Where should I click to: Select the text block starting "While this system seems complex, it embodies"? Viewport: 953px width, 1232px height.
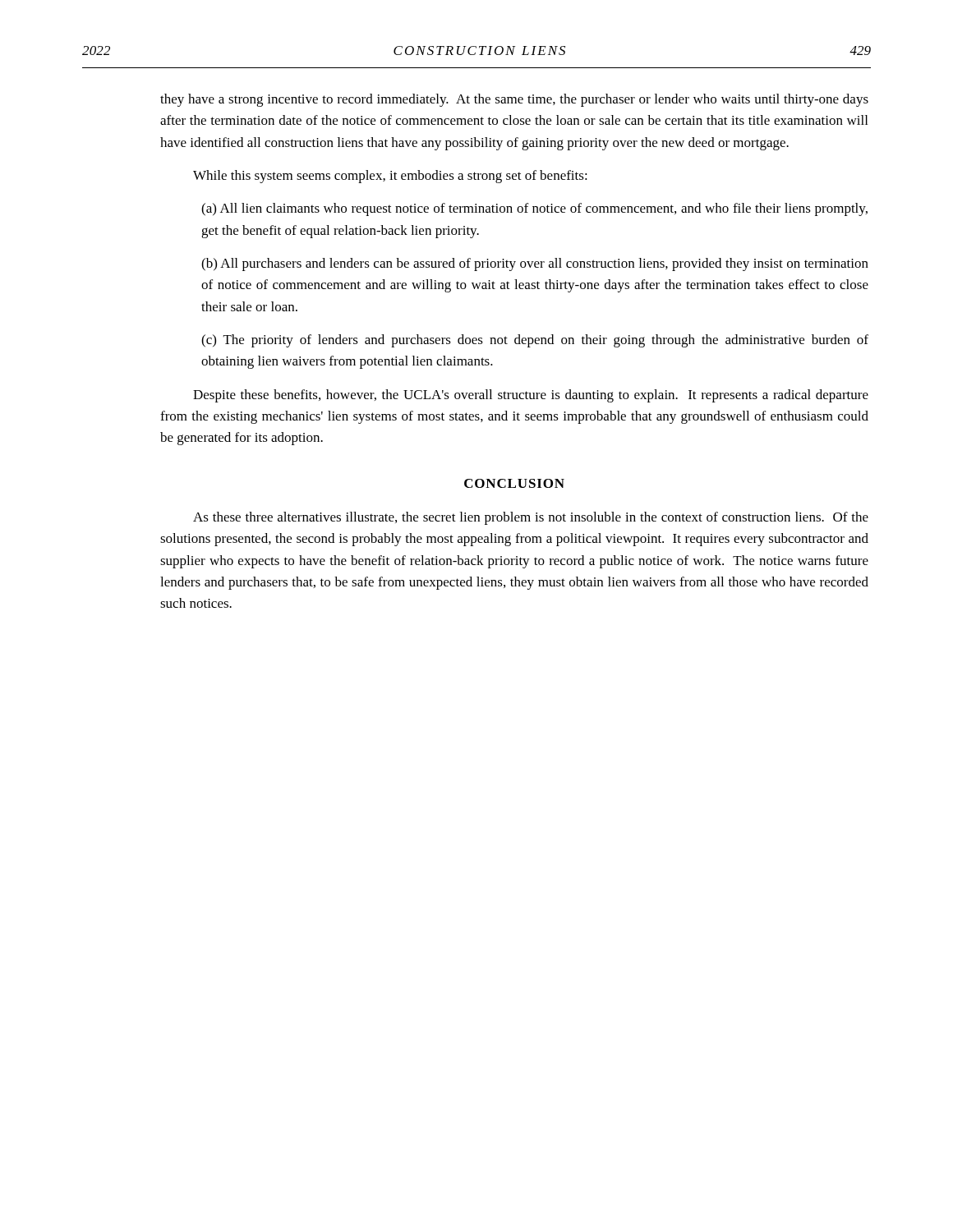point(390,175)
